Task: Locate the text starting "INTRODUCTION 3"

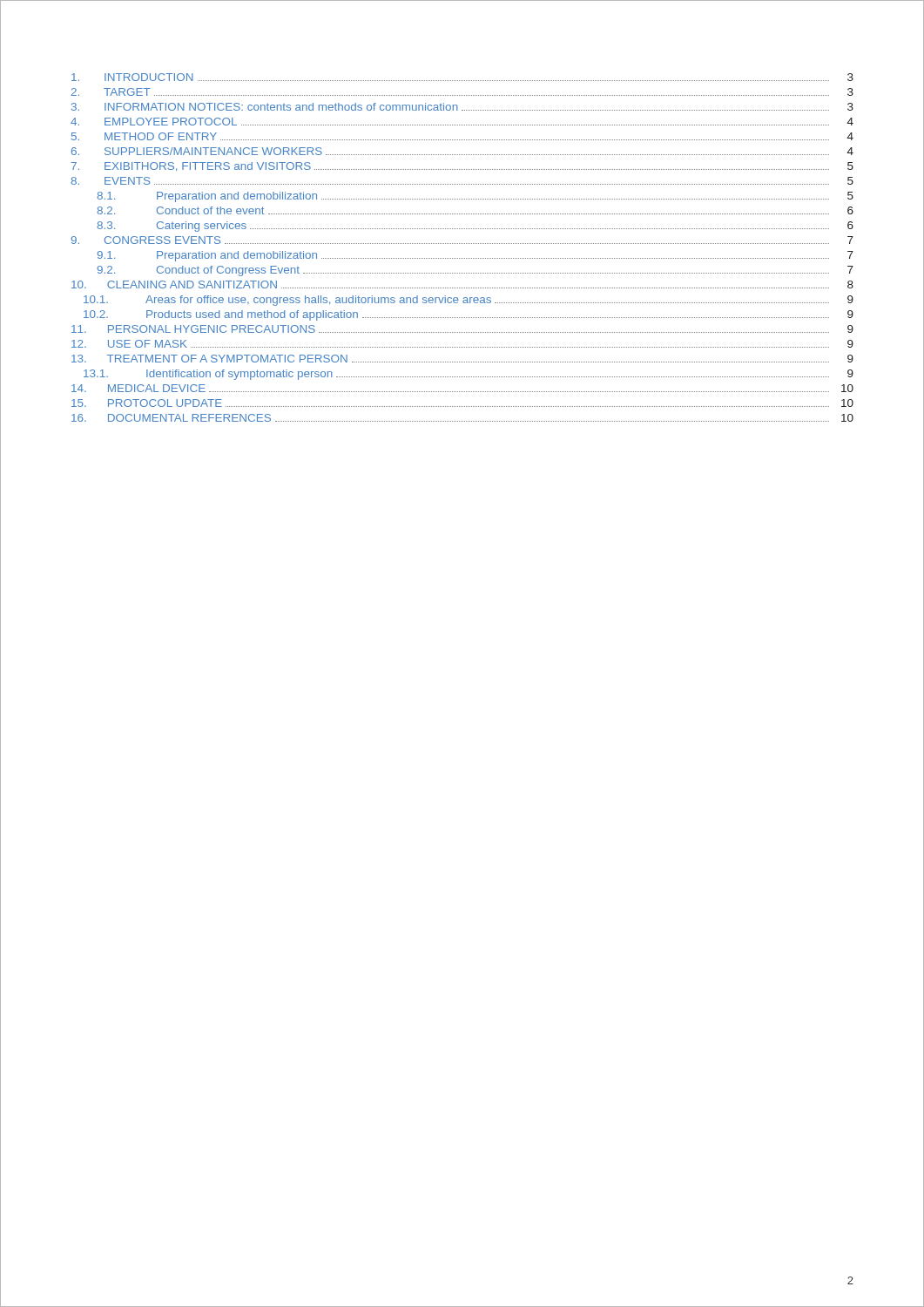Action: (462, 77)
